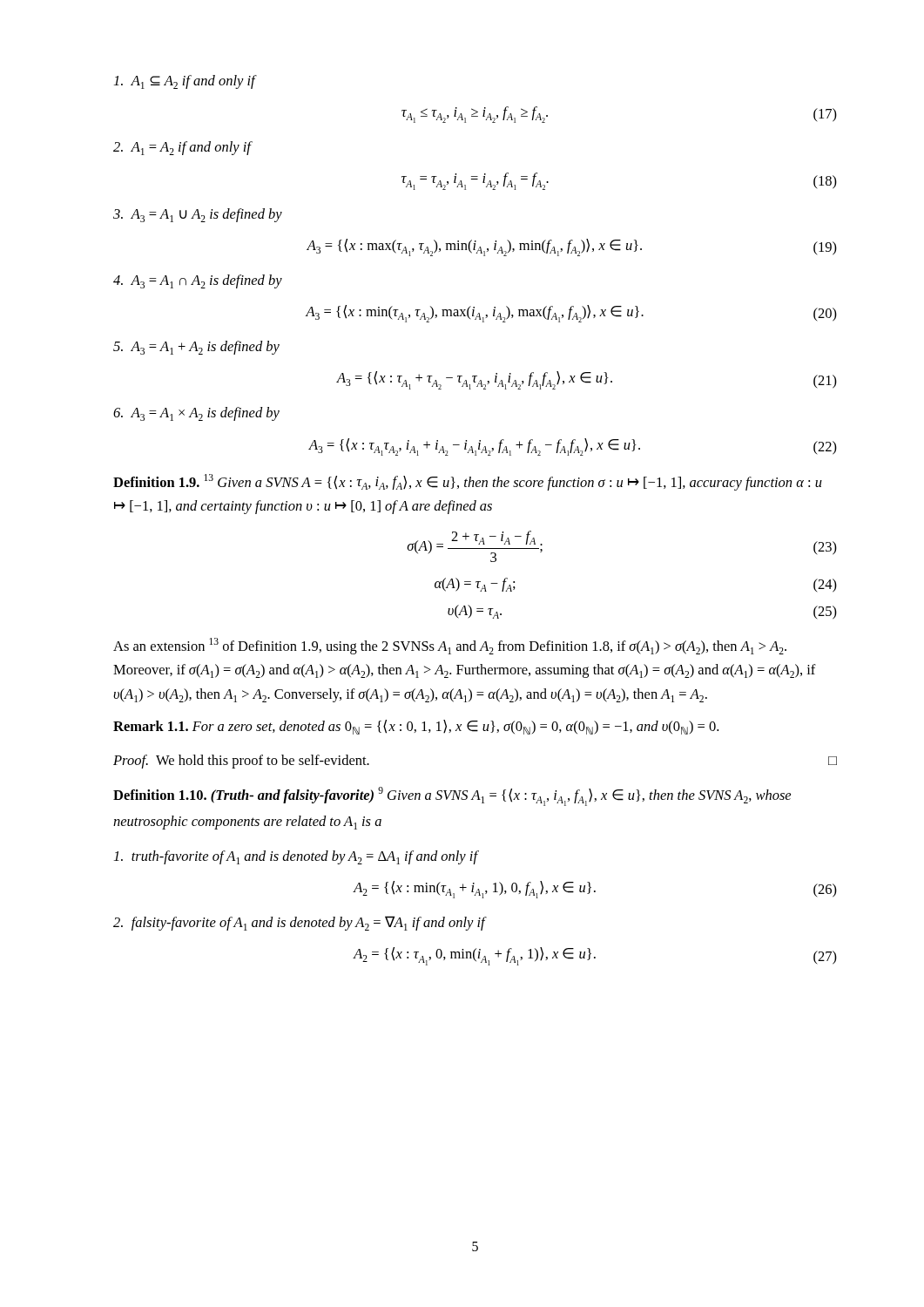Point to the block beginning "Proof. We hold this proof to"
Screen dimensions: 1307x924
pos(245,761)
